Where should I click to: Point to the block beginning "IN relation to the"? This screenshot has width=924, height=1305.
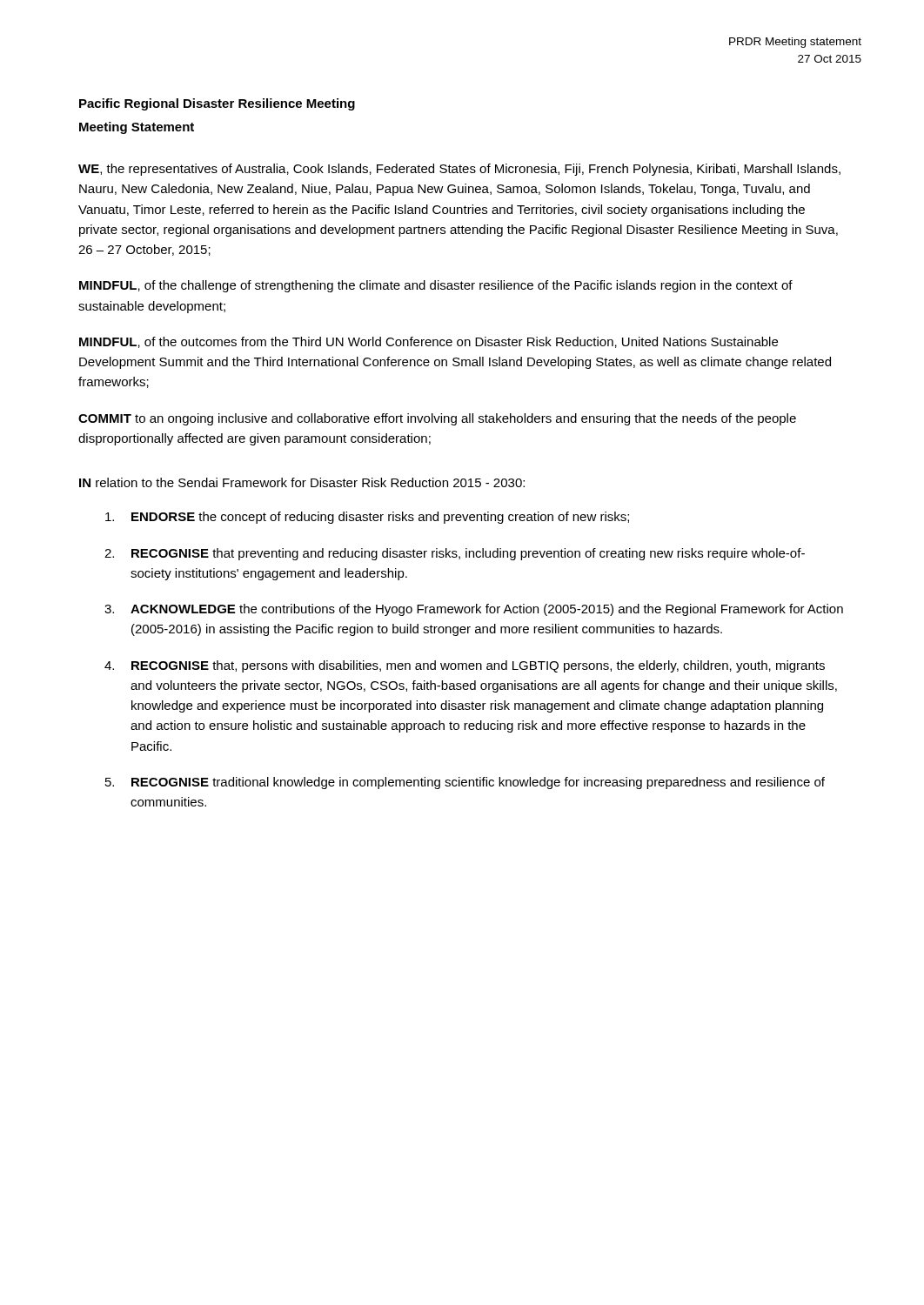[302, 482]
